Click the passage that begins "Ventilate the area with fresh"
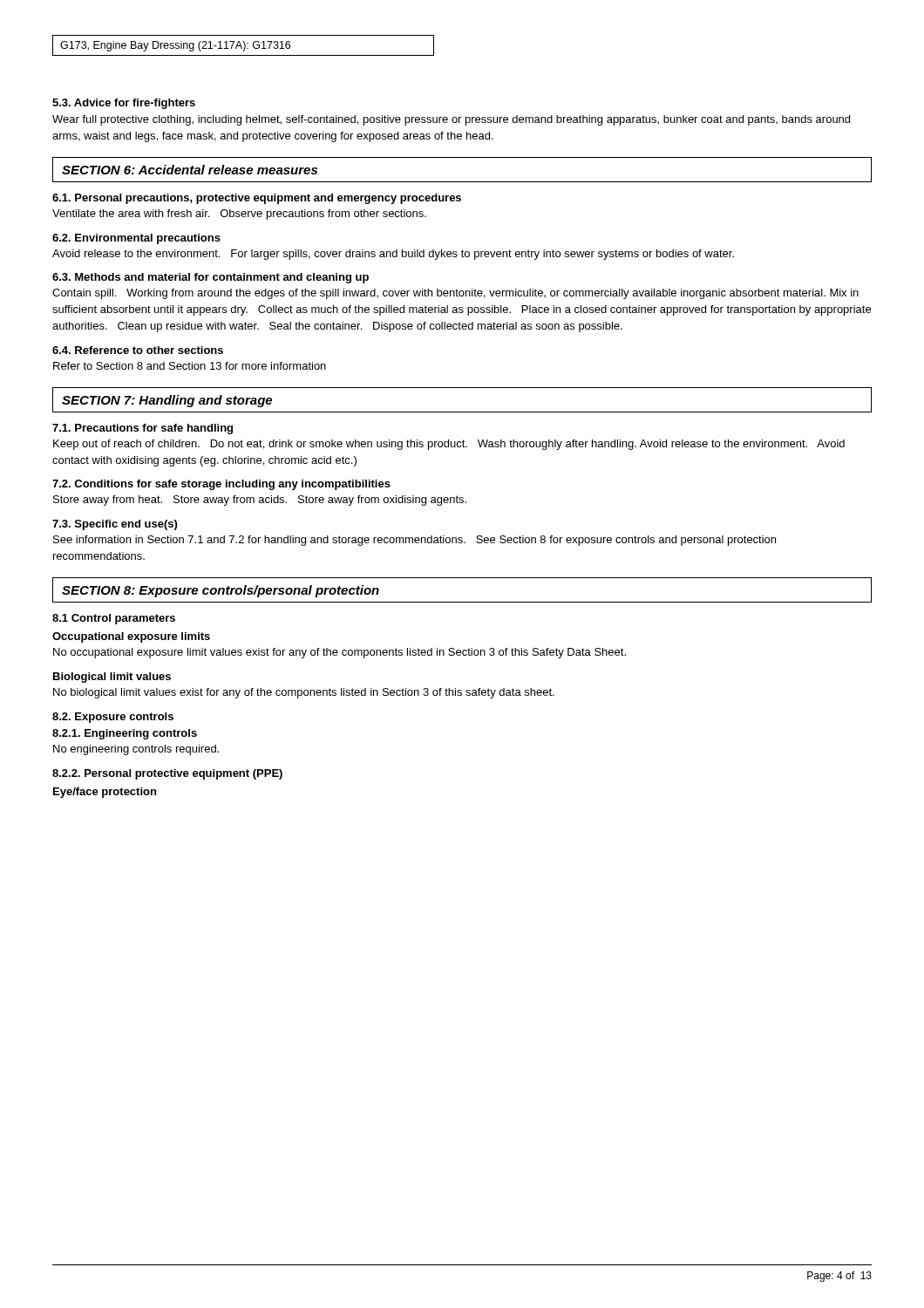The height and width of the screenshot is (1308, 924). tap(240, 213)
